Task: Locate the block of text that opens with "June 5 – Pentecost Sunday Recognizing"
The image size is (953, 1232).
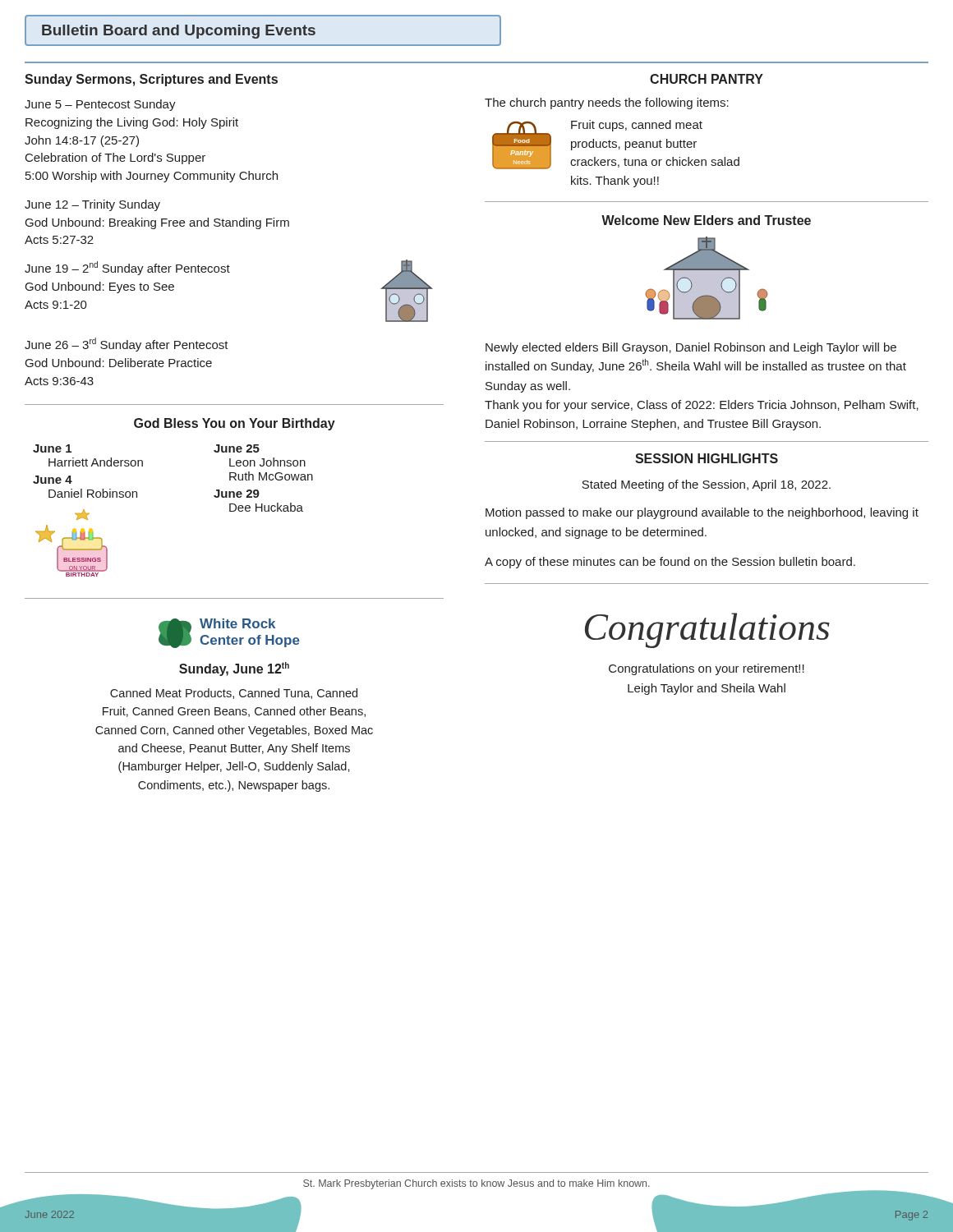Action: 100,105
